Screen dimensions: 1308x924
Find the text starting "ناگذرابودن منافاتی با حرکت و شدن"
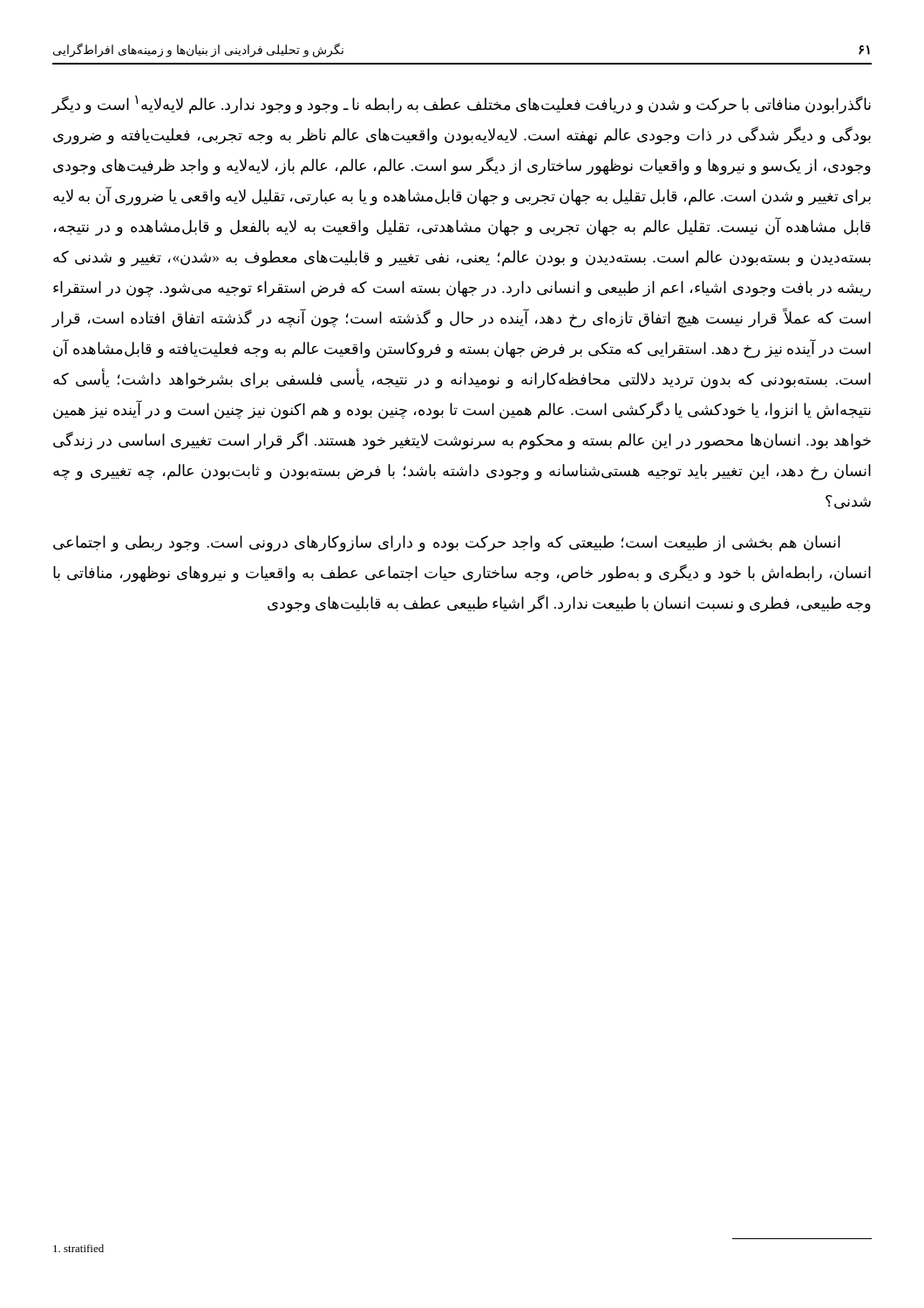coord(462,353)
